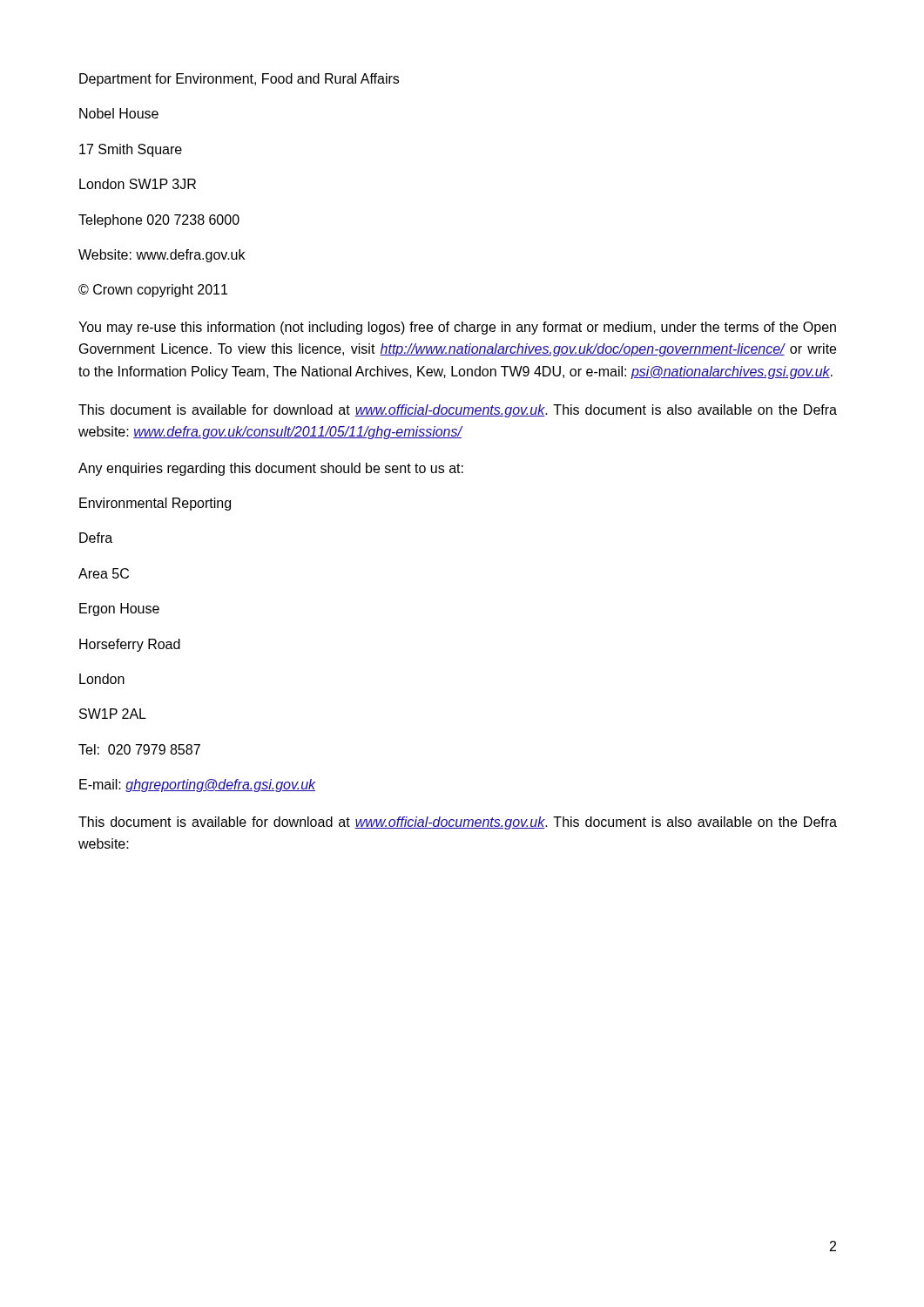Find "Nobel House" on this page

click(x=119, y=114)
